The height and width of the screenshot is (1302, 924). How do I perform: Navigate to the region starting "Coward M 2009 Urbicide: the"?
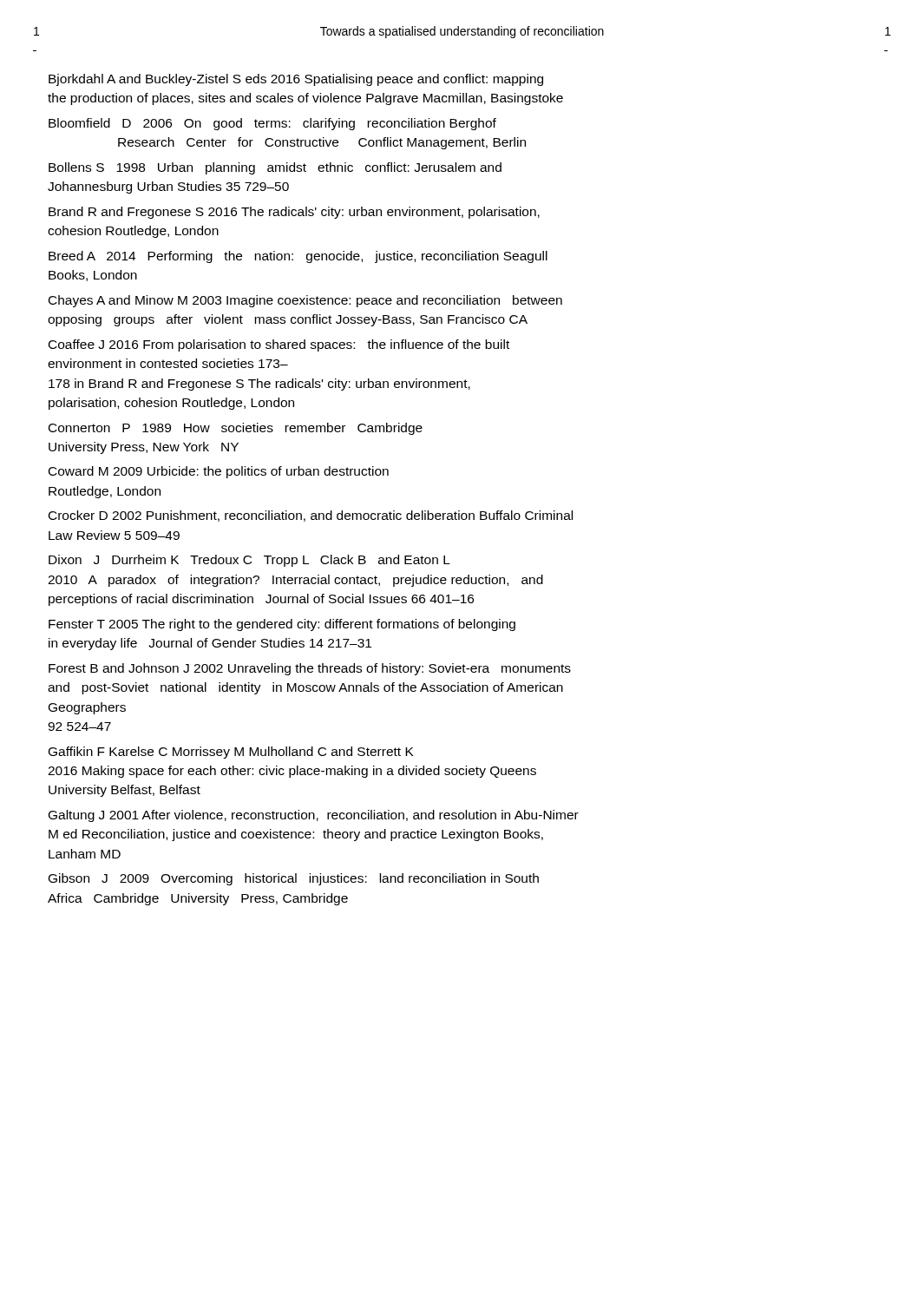pos(219,472)
